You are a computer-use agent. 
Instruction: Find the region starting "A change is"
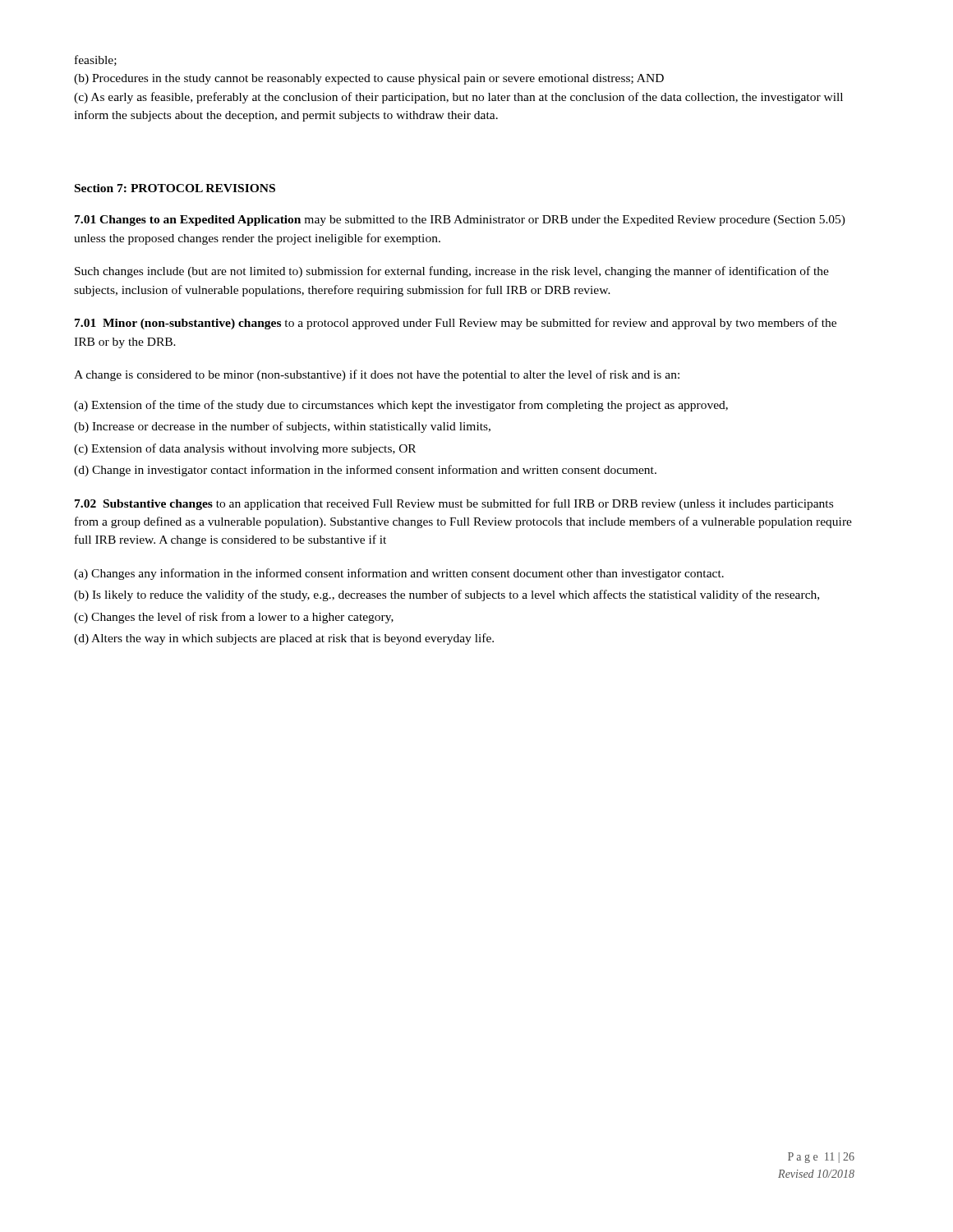click(377, 374)
